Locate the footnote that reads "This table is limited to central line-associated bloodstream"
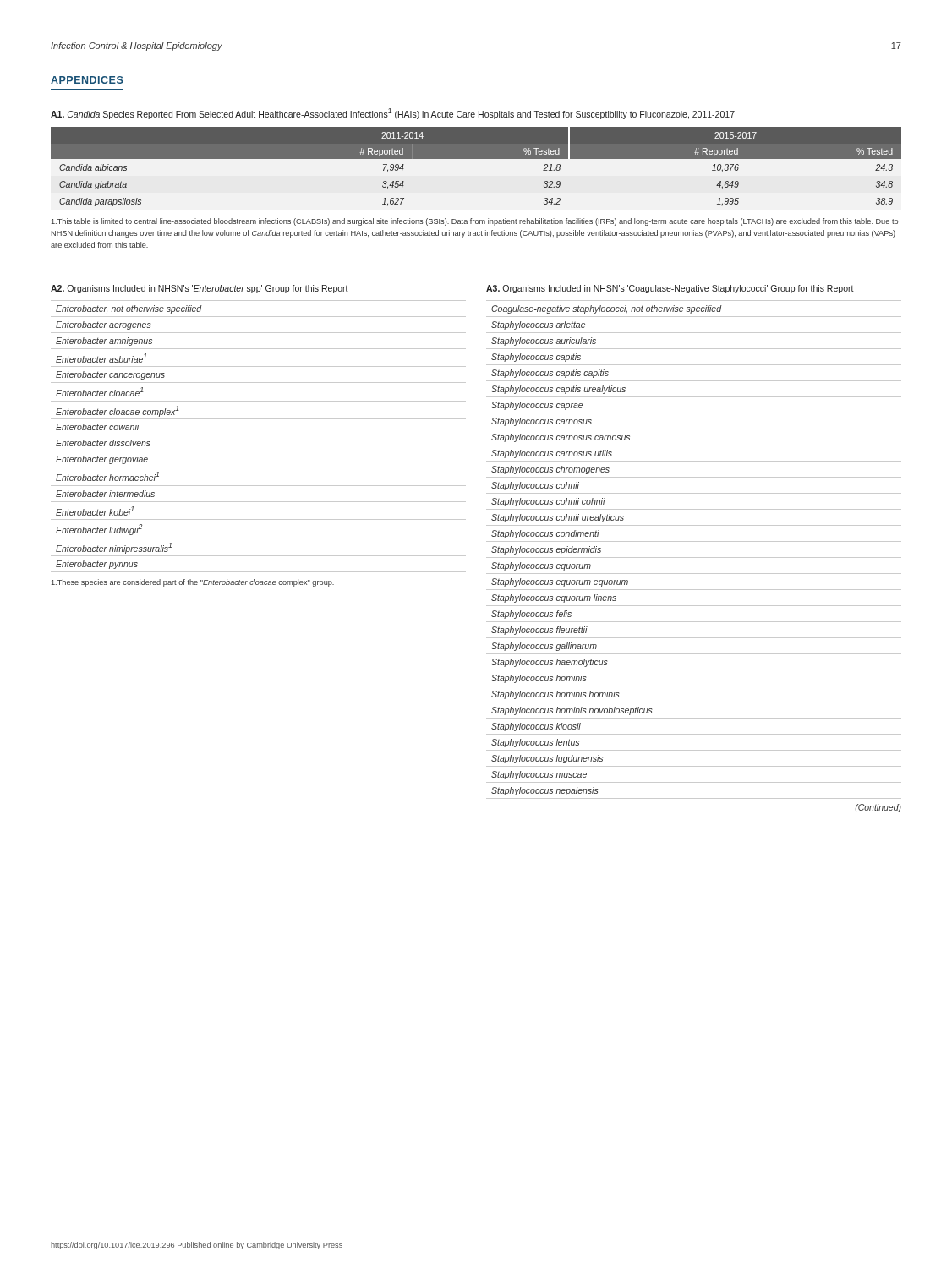 coord(475,233)
